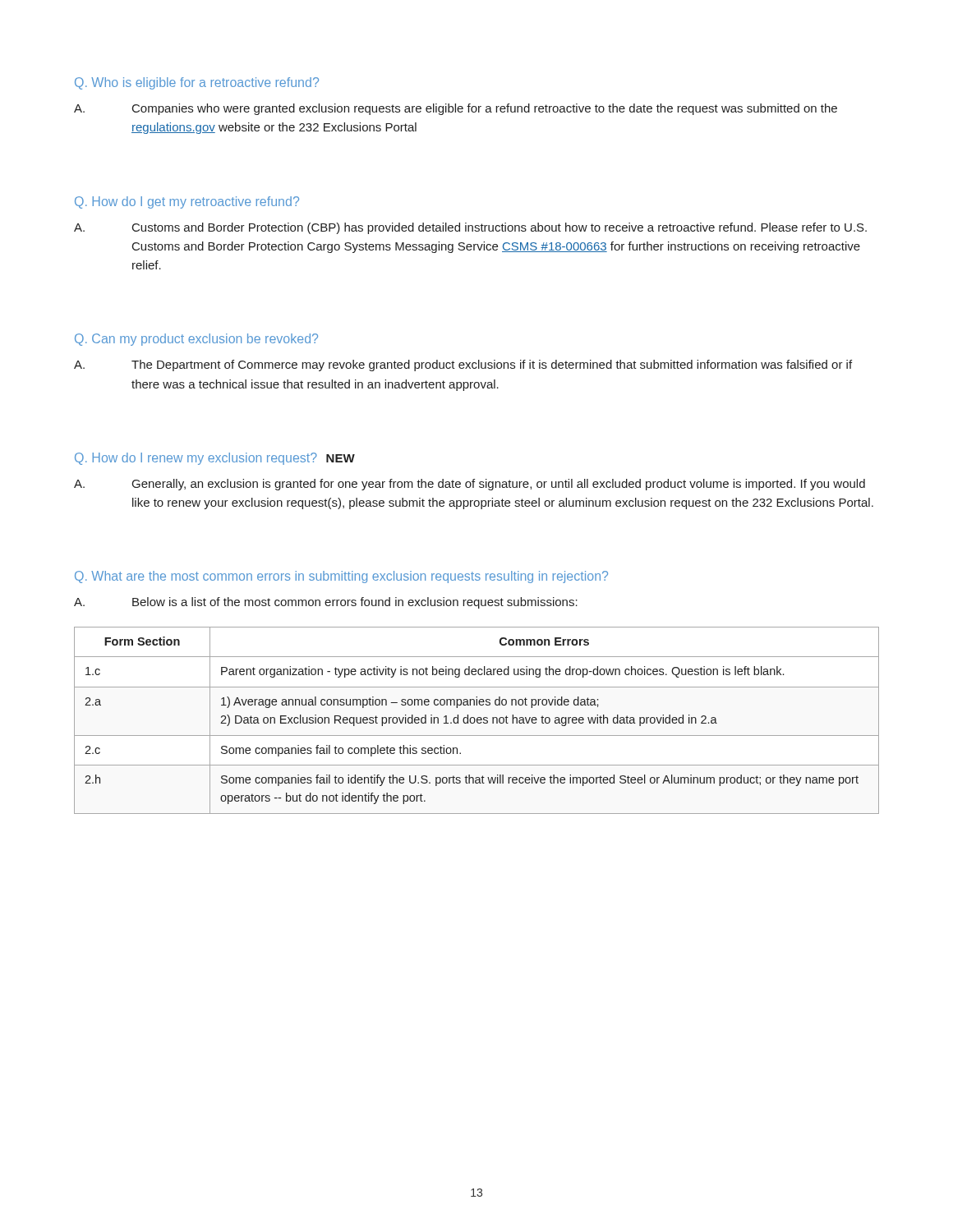Navigate to the element starting "Q. Can my product exclusion be revoked?"

pyautogui.click(x=196, y=339)
